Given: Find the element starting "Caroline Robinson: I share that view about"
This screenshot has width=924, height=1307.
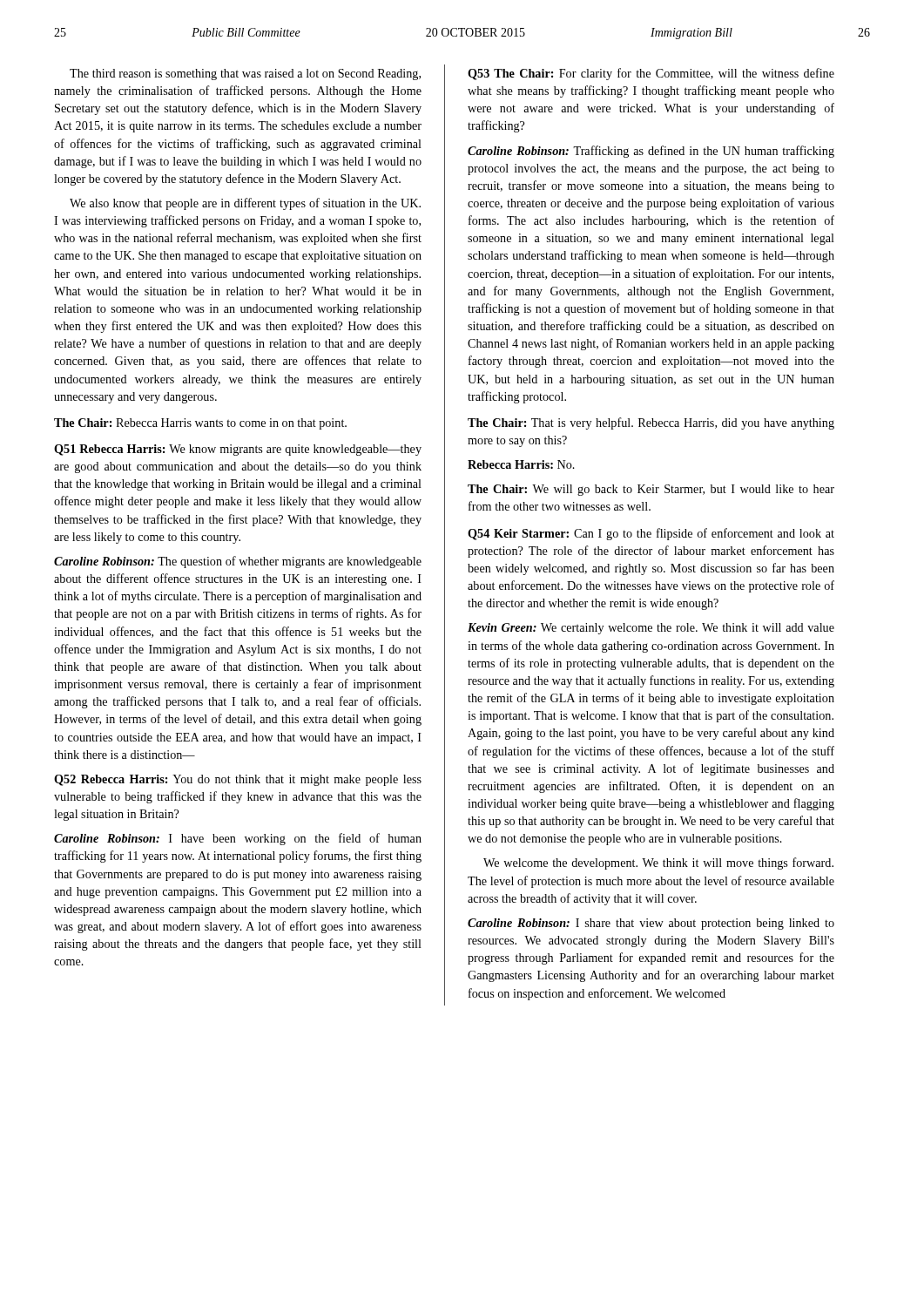Looking at the screenshot, I should (x=651, y=958).
